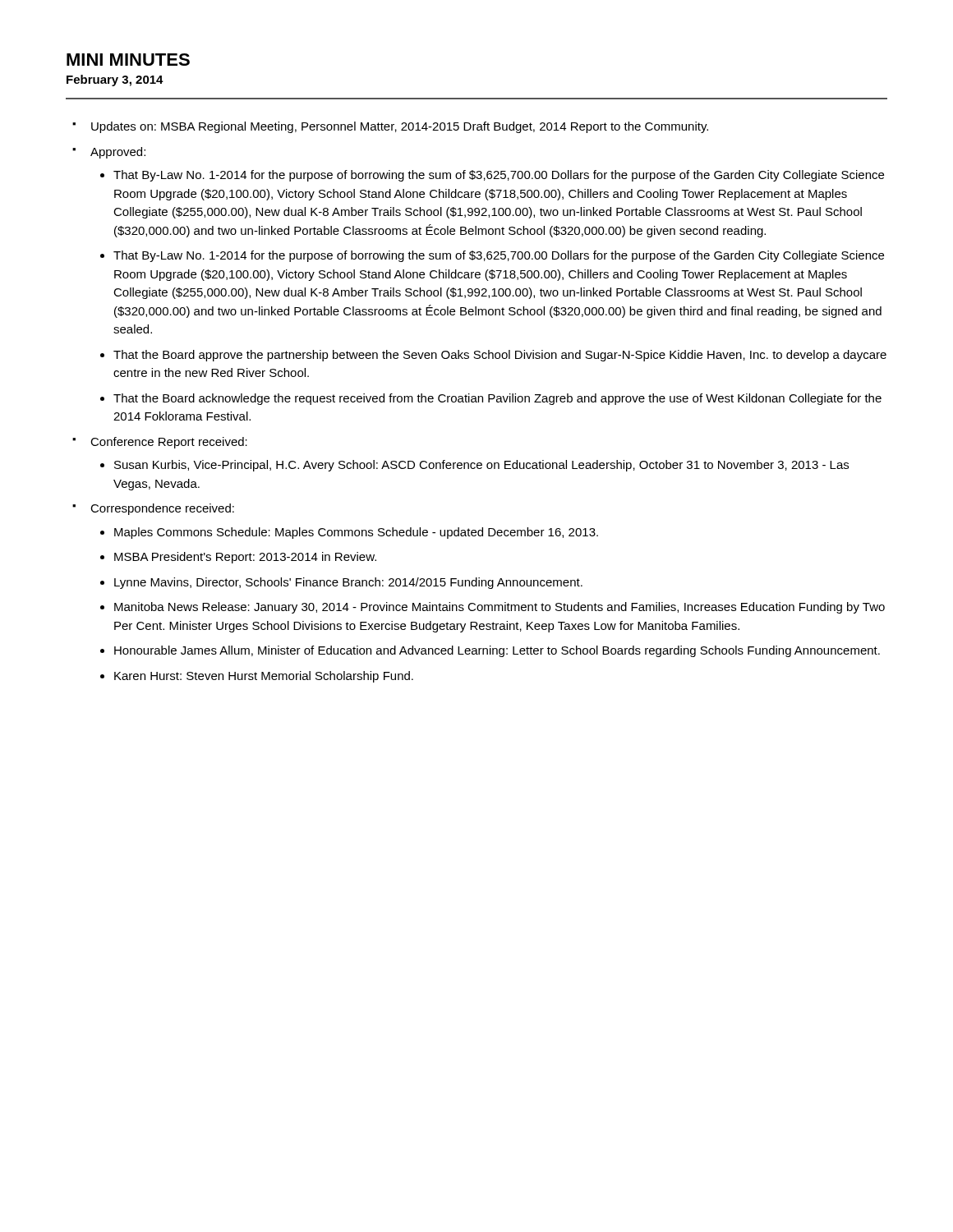The width and height of the screenshot is (953, 1232).
Task: Where is the passage that starts "Karen Hurst: Steven"?
Action: (x=264, y=675)
